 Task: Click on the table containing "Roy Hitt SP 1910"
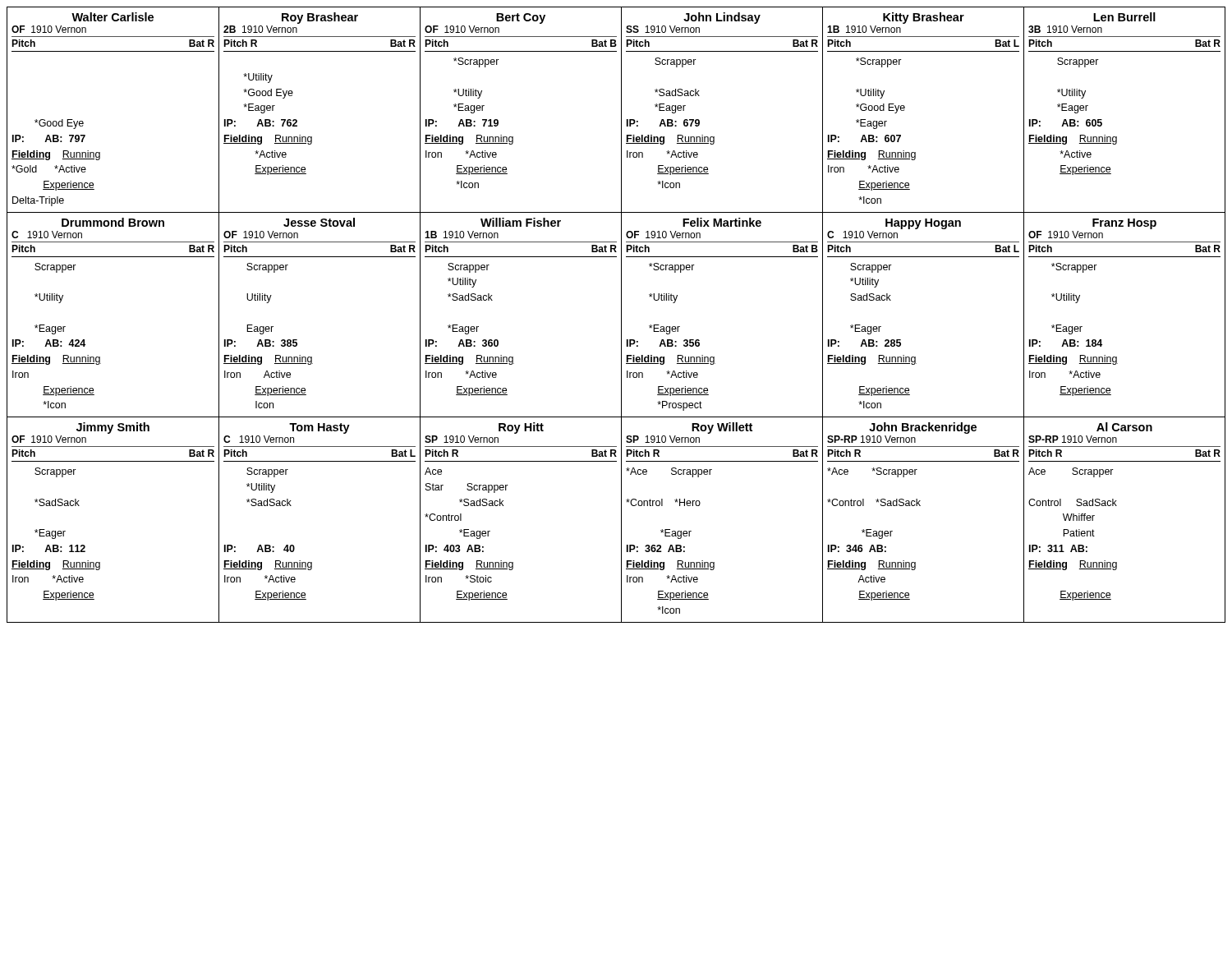(521, 519)
